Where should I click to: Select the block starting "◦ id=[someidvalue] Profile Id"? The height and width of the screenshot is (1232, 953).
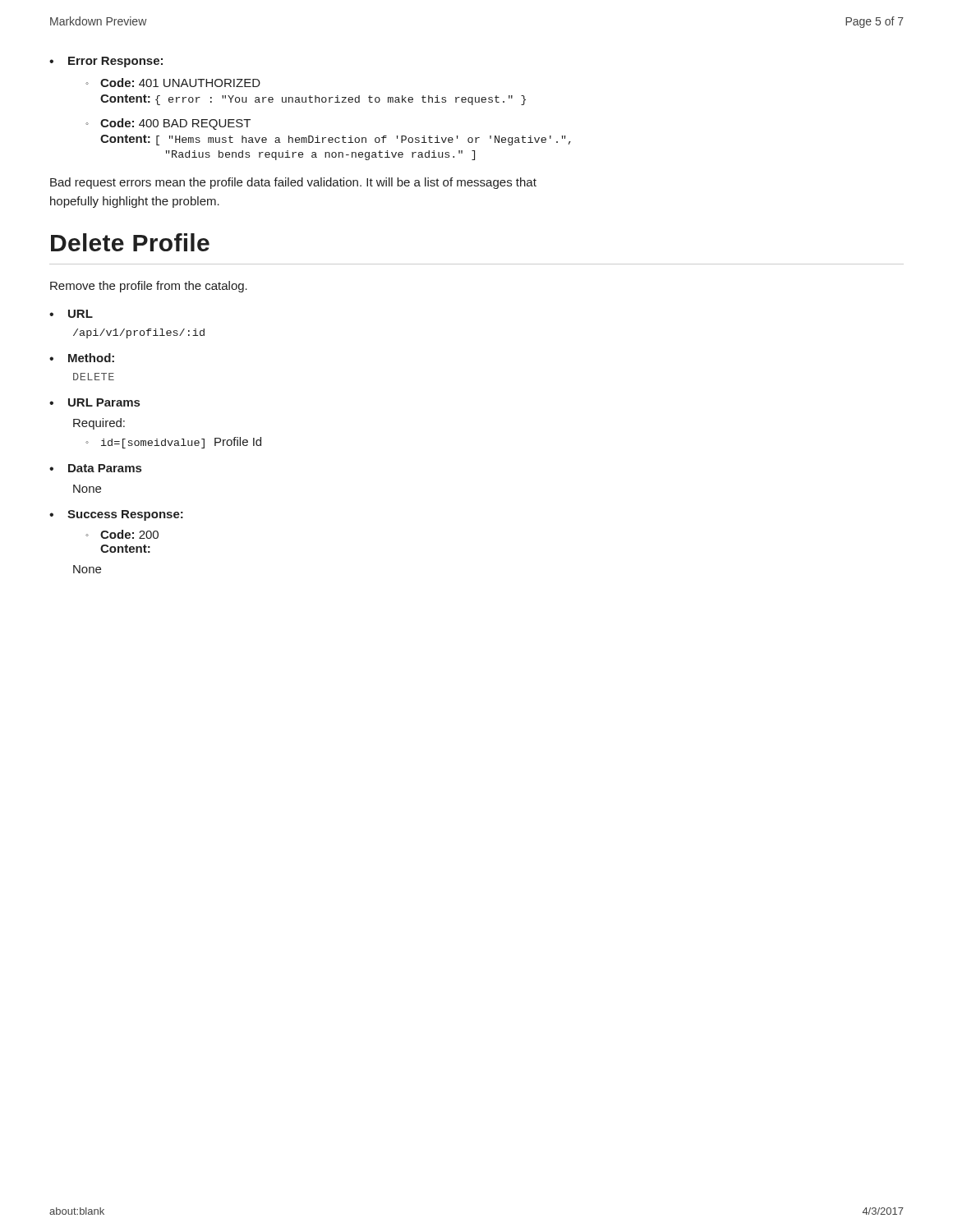(x=174, y=442)
